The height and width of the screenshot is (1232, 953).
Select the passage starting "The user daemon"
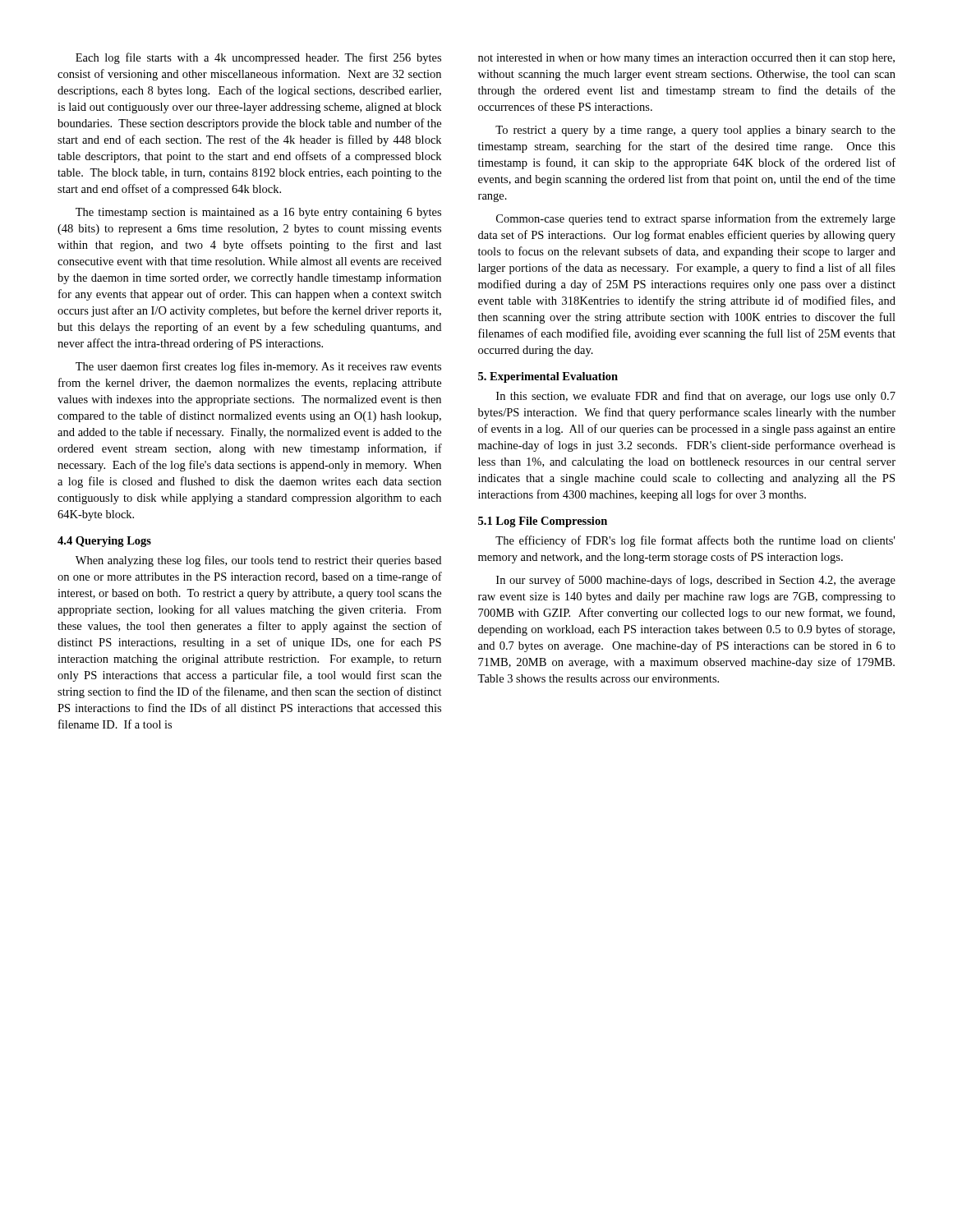click(x=250, y=440)
